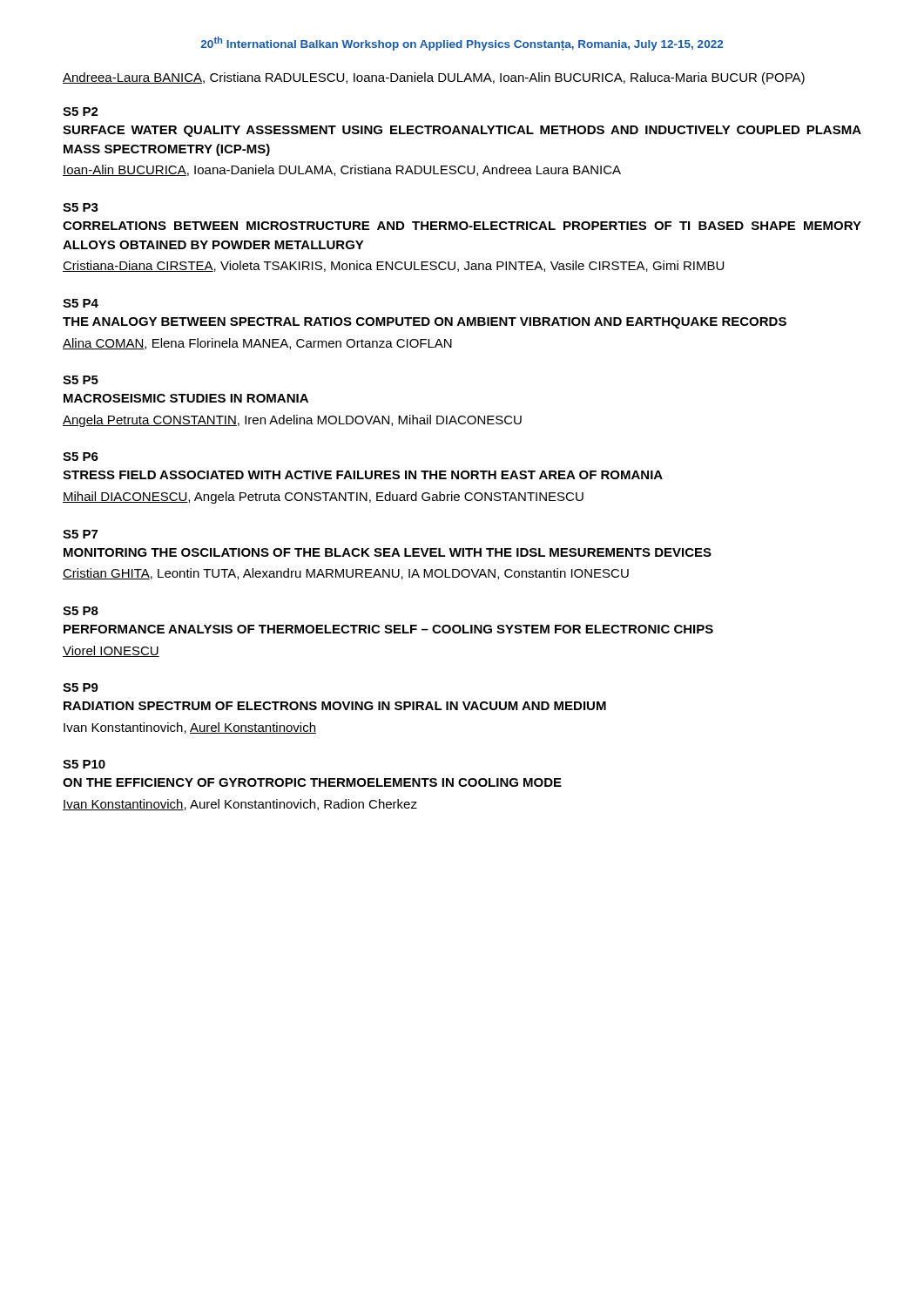Click on the text block containing "Alina COMAN, Elena Florinela"
The width and height of the screenshot is (924, 1307).
click(258, 343)
